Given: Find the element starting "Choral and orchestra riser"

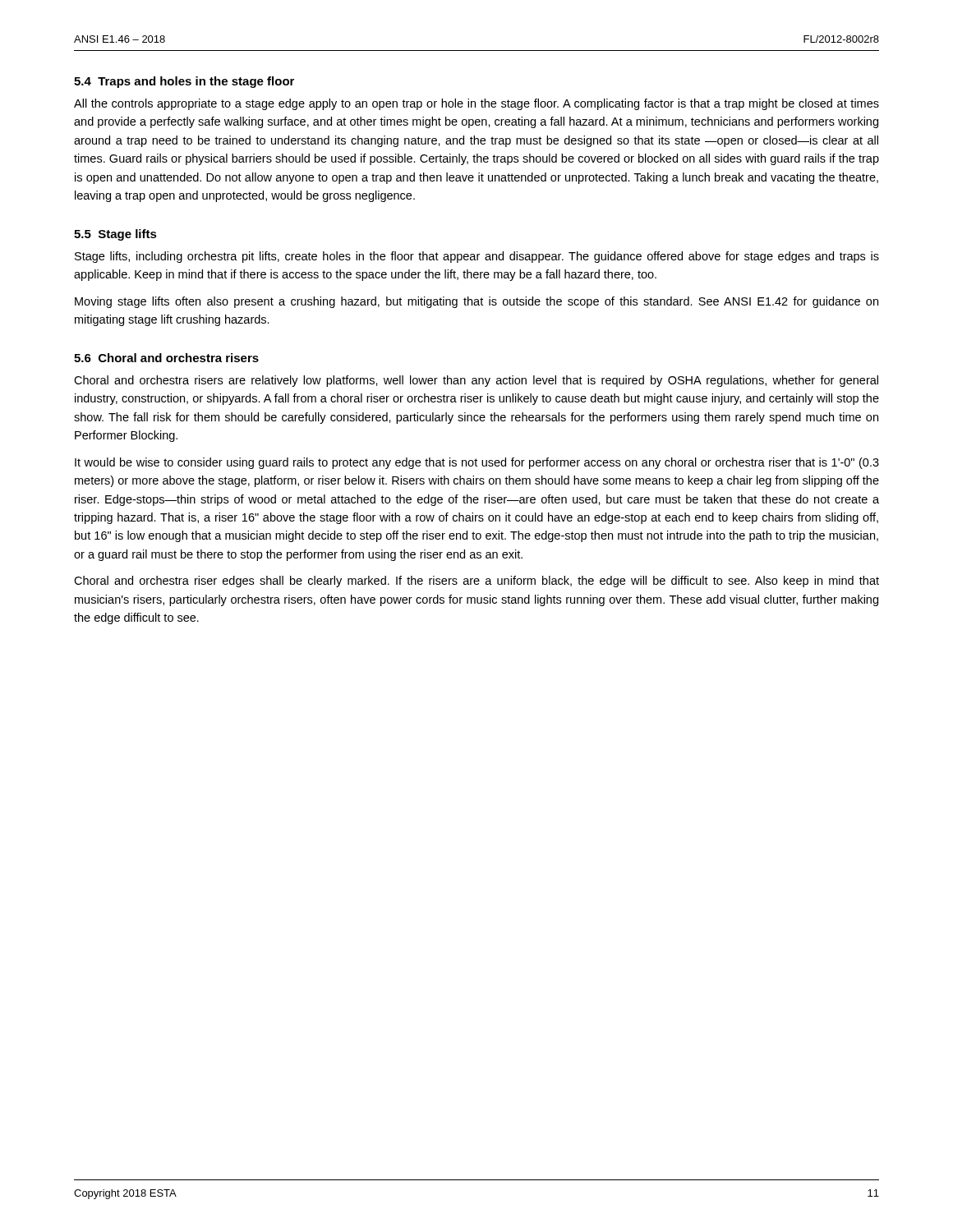Looking at the screenshot, I should 476,599.
